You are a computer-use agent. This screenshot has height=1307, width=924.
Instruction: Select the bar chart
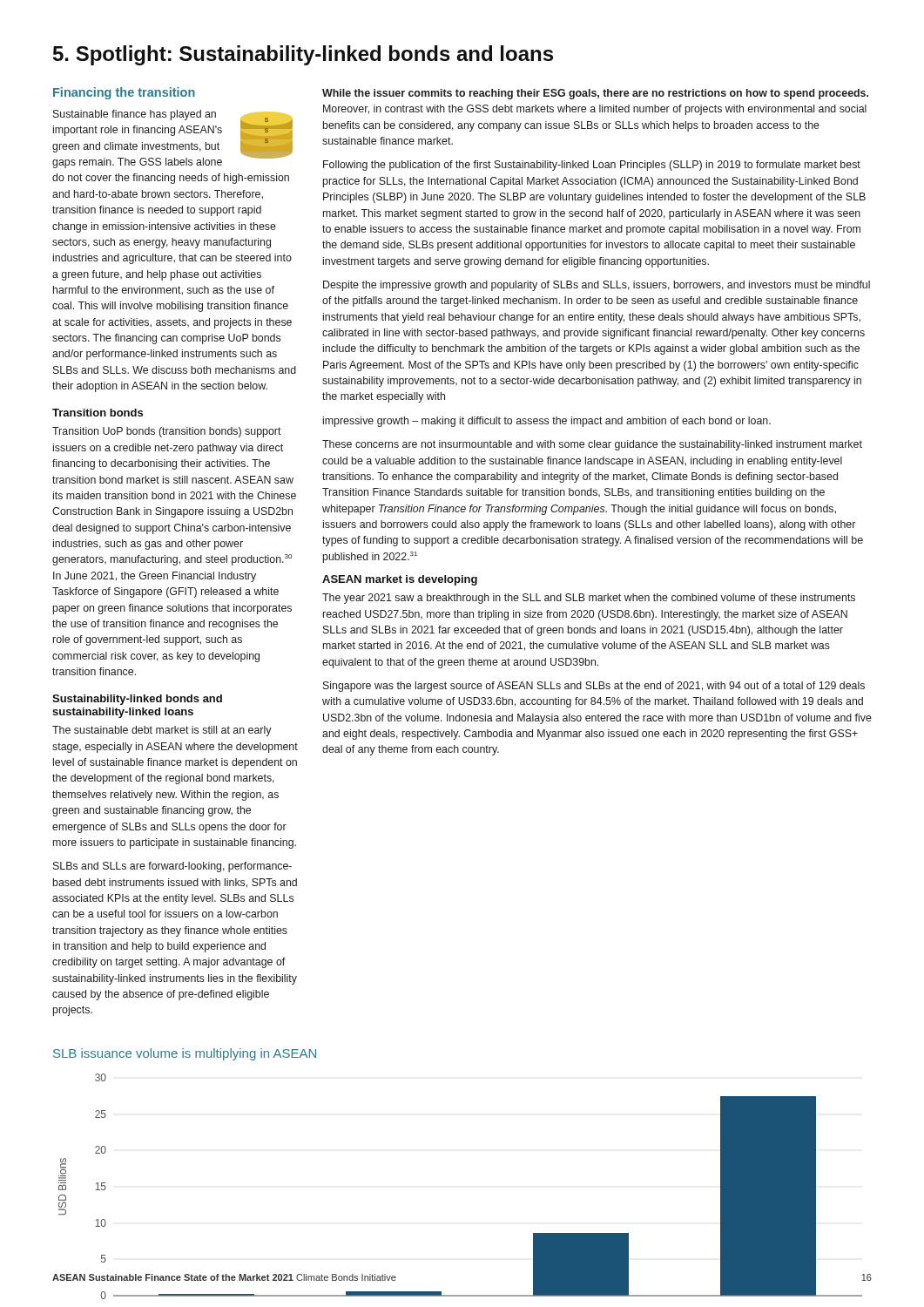point(462,1188)
